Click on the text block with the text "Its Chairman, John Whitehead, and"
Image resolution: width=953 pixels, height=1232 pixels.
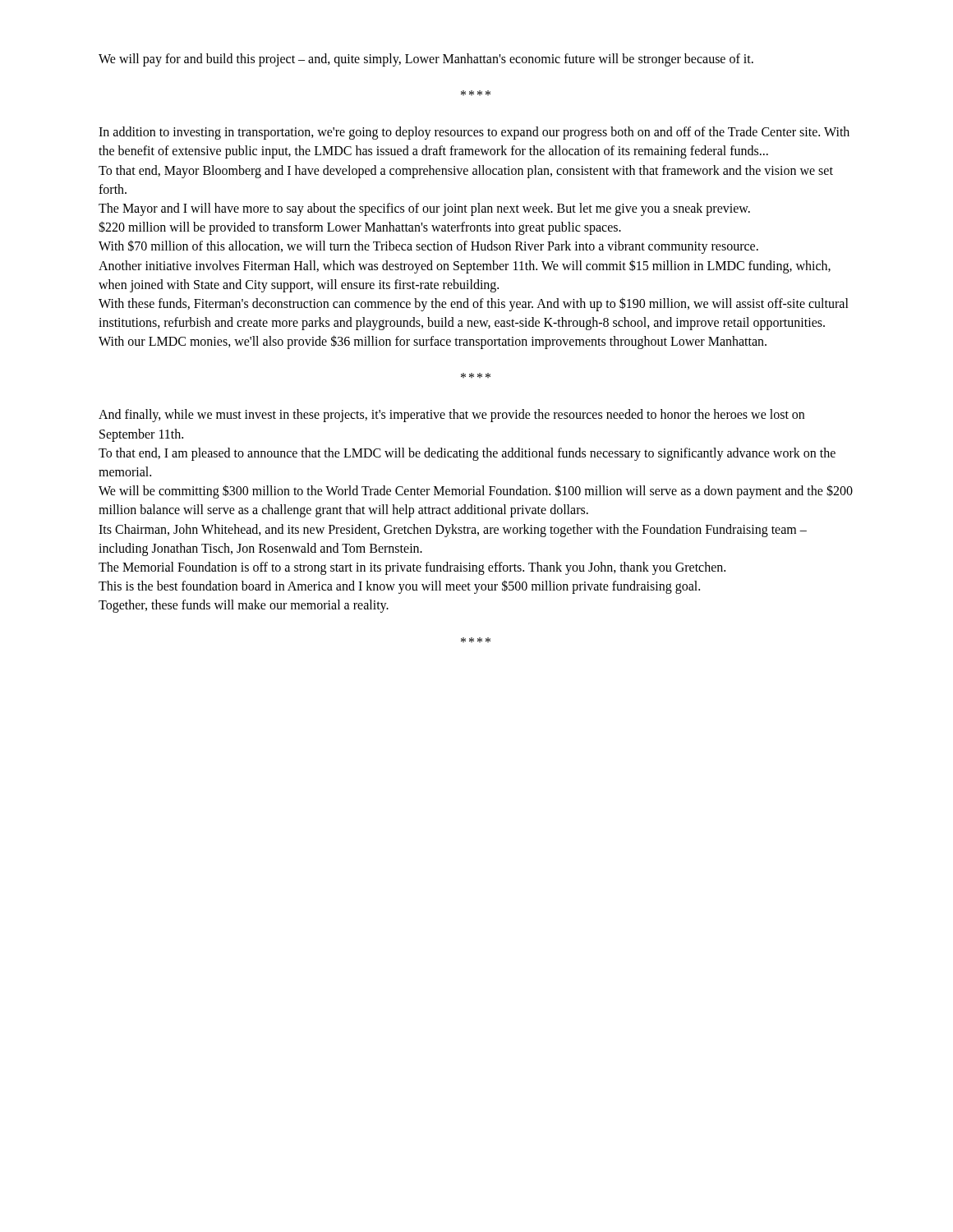[x=476, y=539]
